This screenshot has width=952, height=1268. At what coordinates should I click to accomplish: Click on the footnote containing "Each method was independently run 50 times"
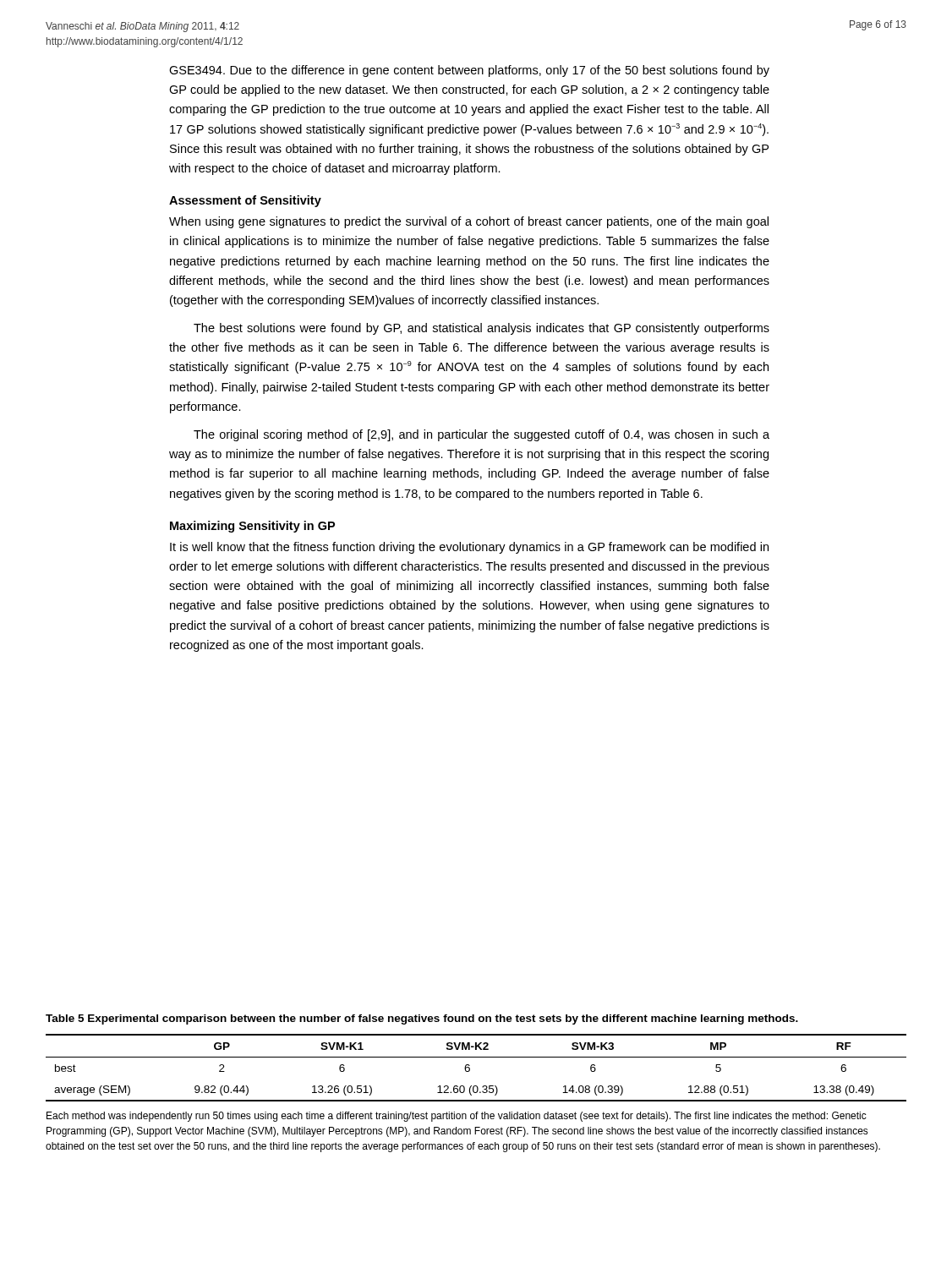463,1131
